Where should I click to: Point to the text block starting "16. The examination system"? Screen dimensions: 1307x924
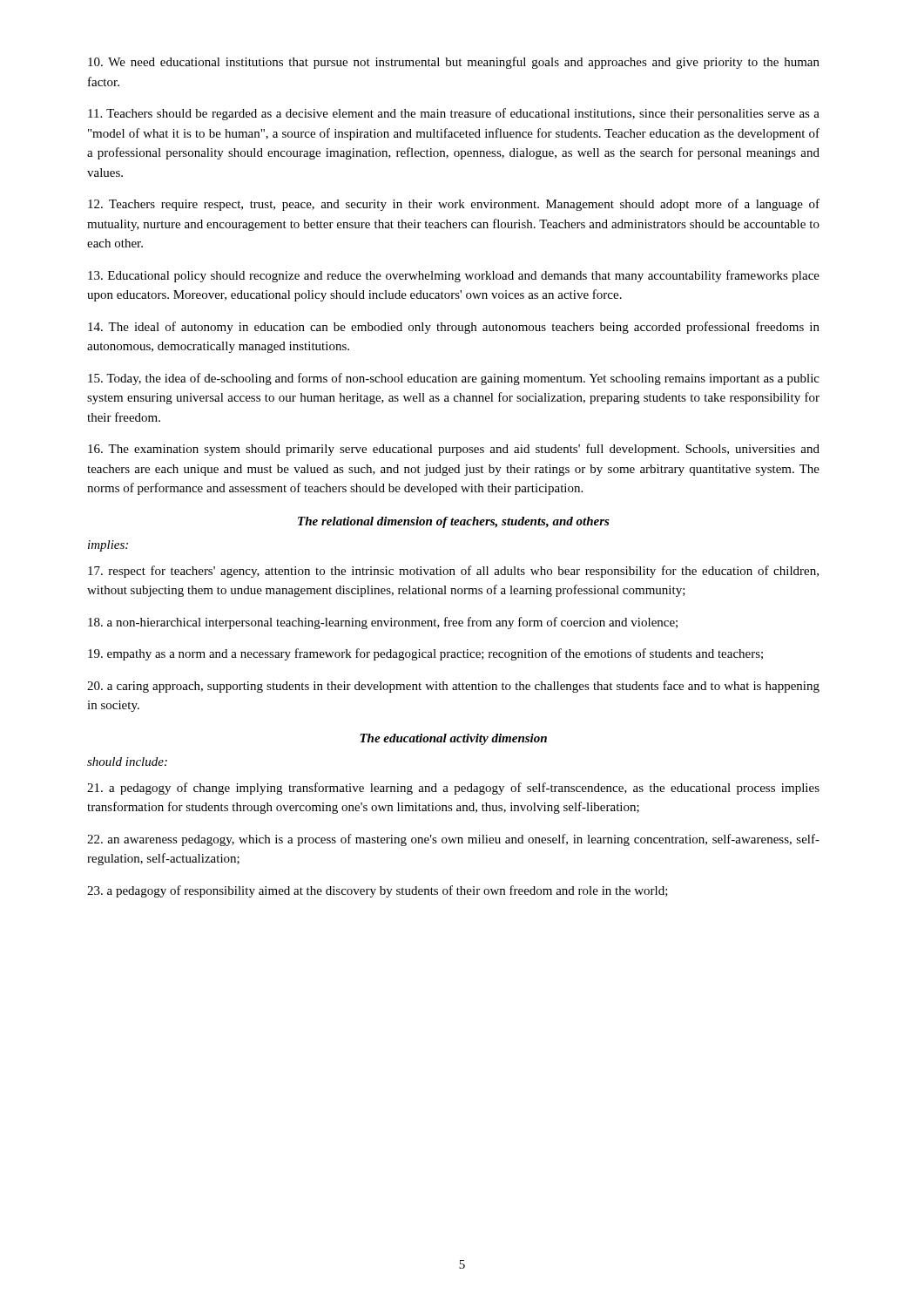point(453,468)
